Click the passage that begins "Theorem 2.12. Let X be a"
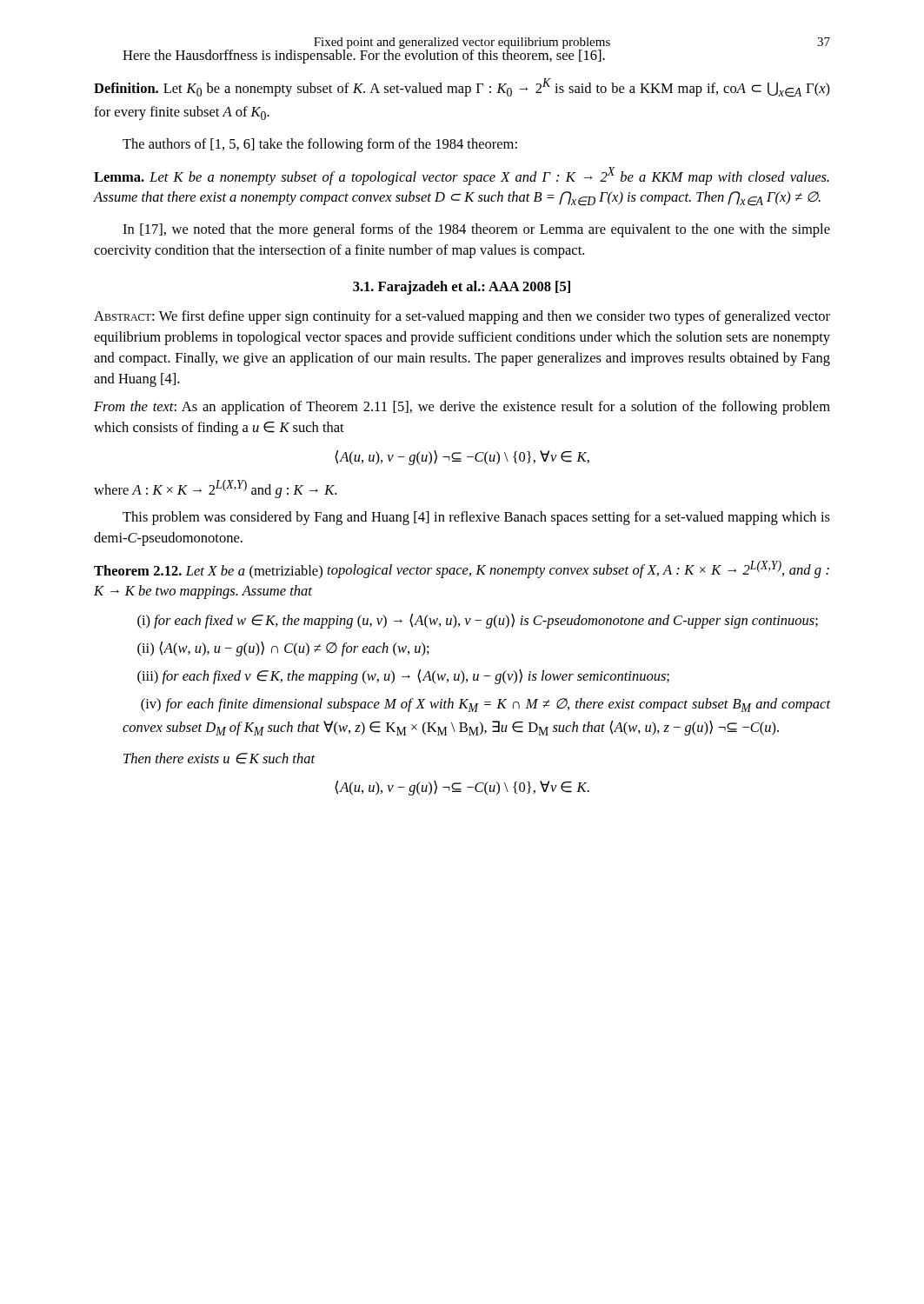 pos(462,579)
